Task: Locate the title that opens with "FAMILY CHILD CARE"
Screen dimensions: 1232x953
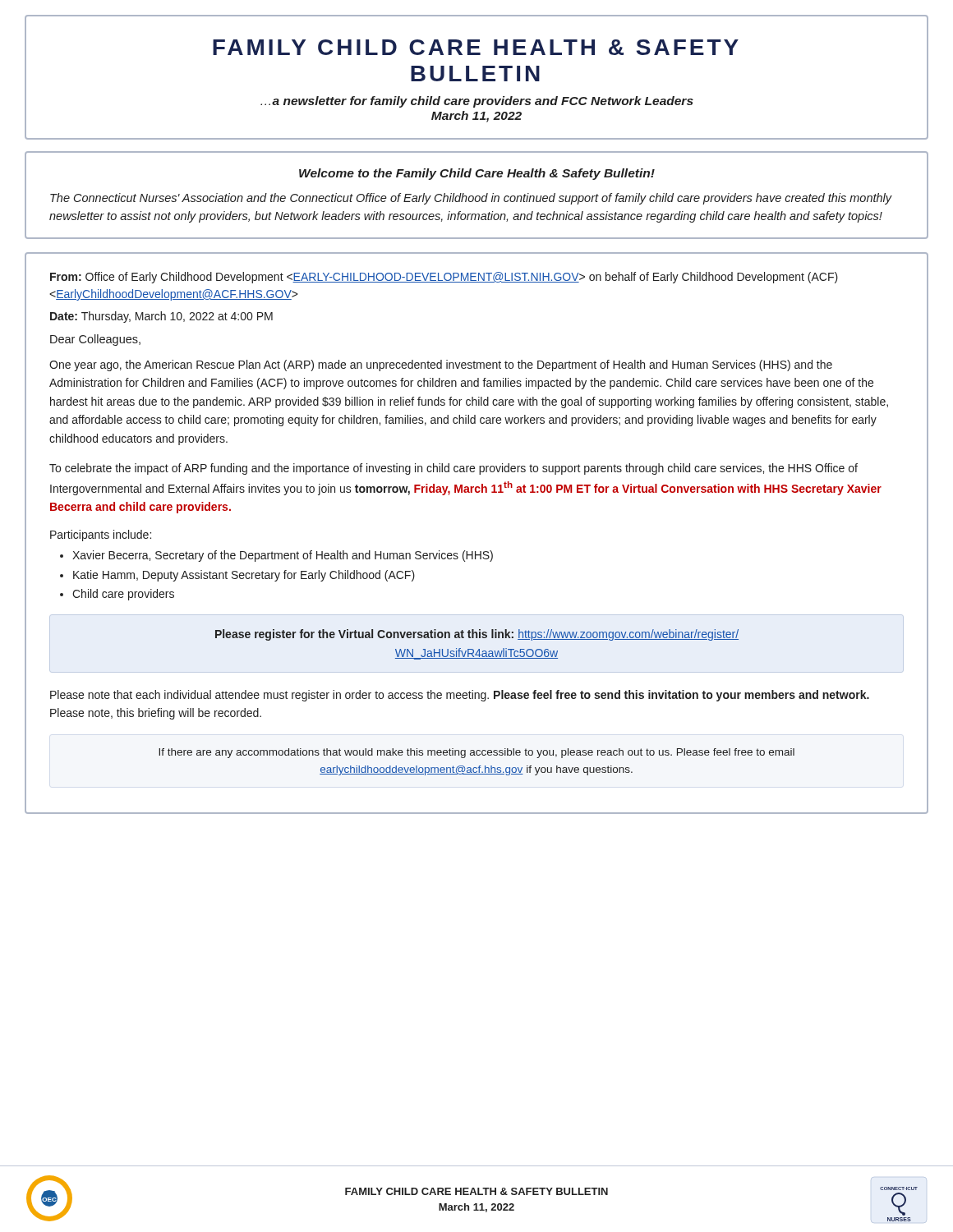Action: (476, 79)
